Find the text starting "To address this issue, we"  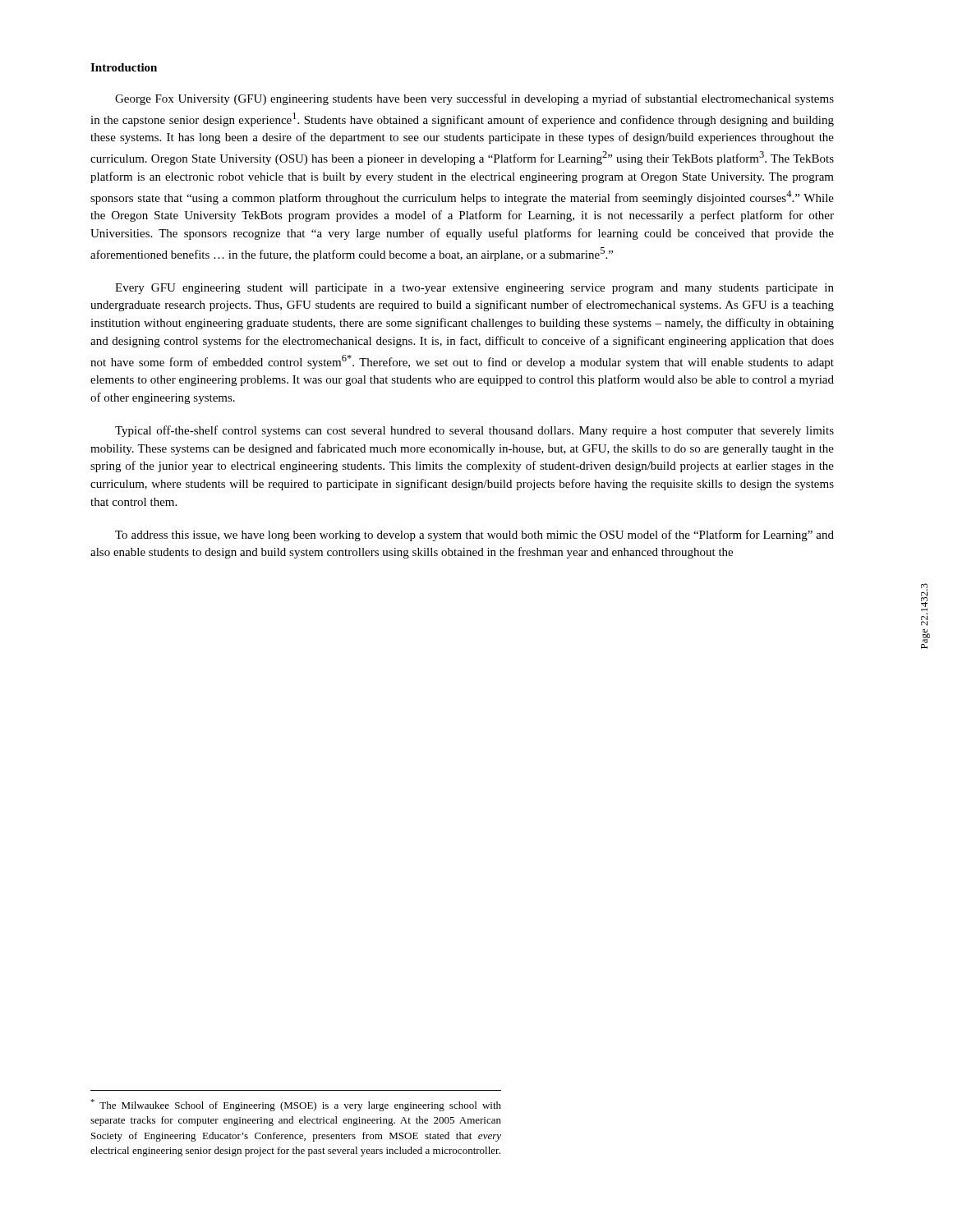click(x=462, y=543)
